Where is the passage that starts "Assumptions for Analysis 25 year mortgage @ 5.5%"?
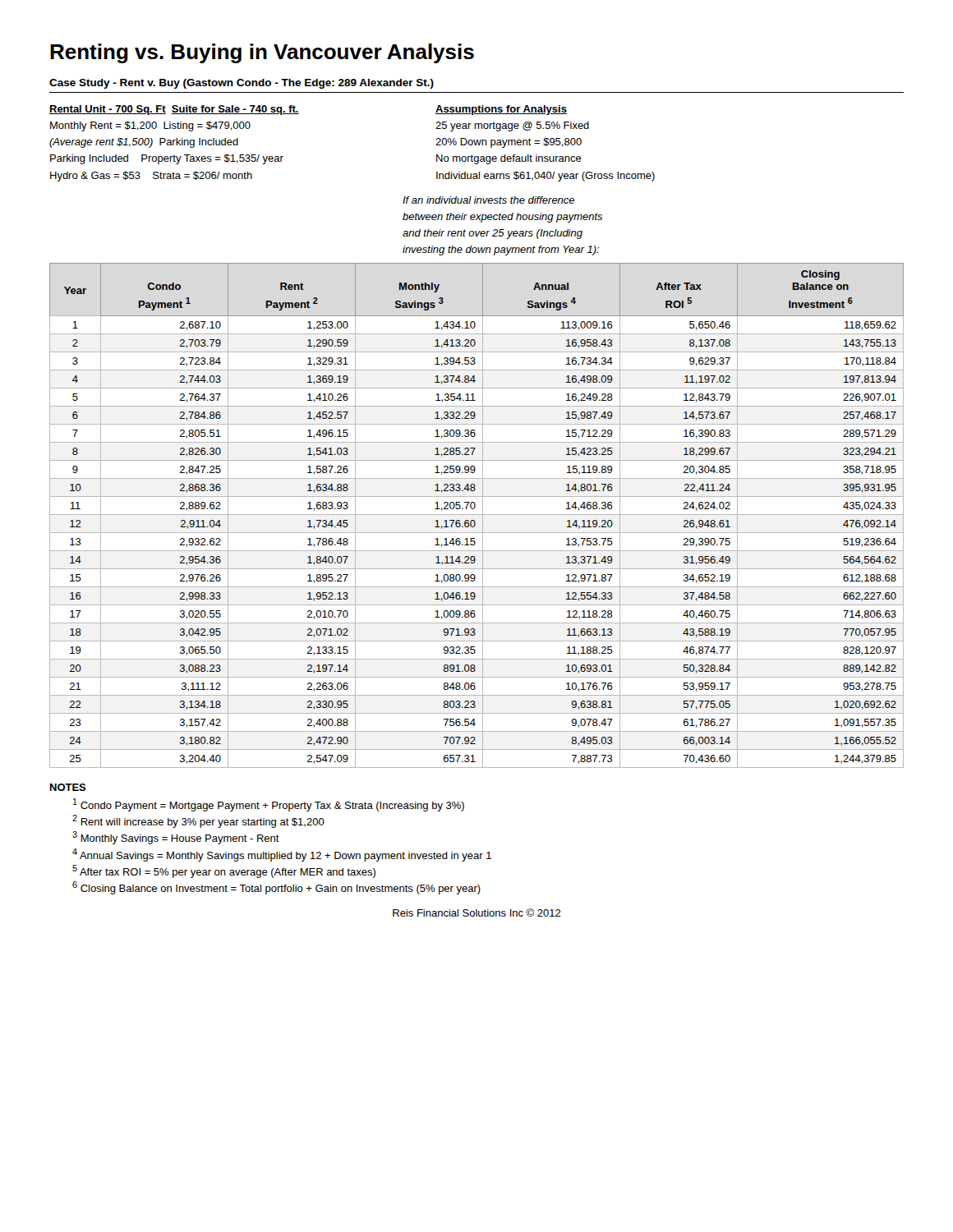 tap(545, 142)
